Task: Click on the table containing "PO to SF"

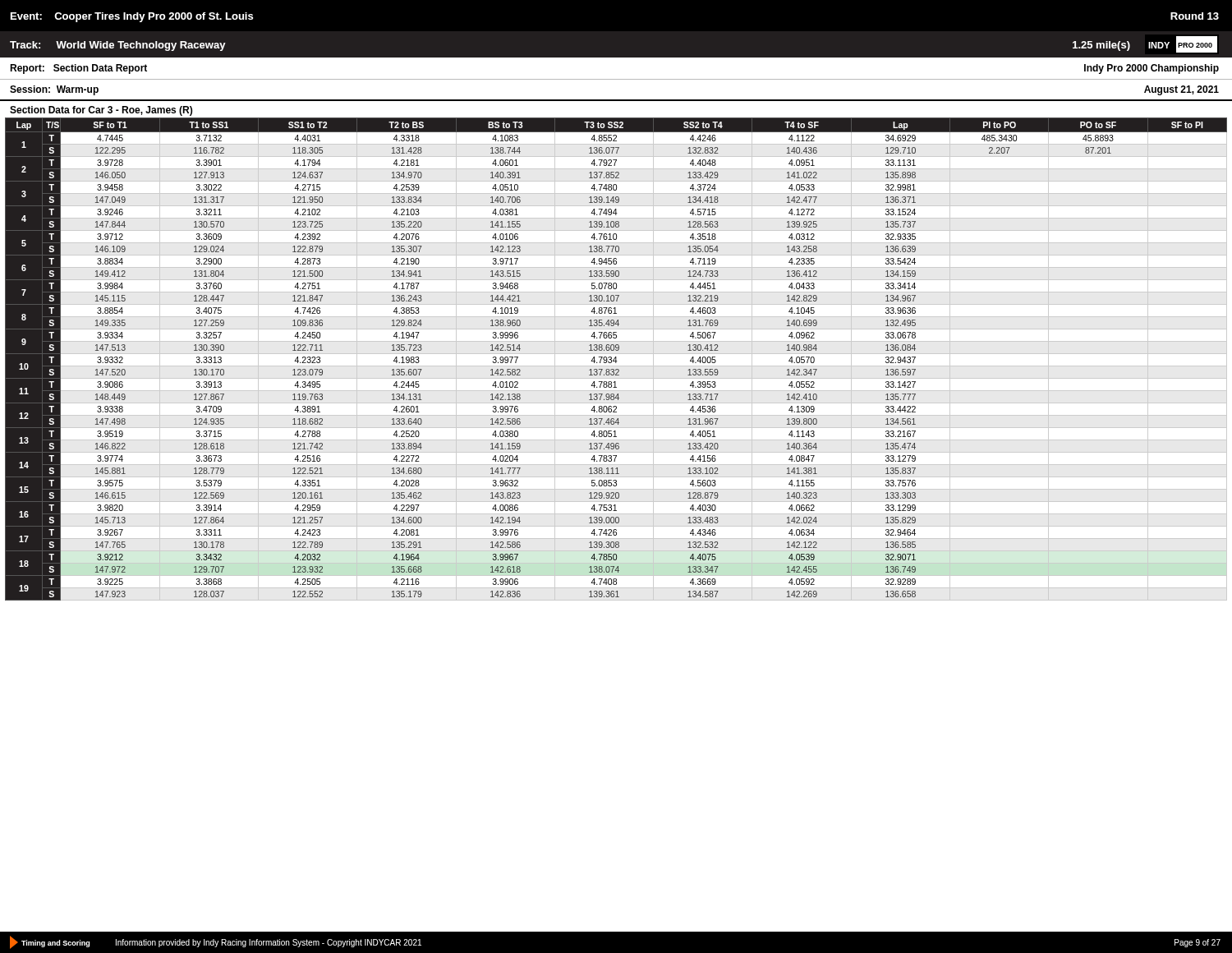Action: (616, 359)
